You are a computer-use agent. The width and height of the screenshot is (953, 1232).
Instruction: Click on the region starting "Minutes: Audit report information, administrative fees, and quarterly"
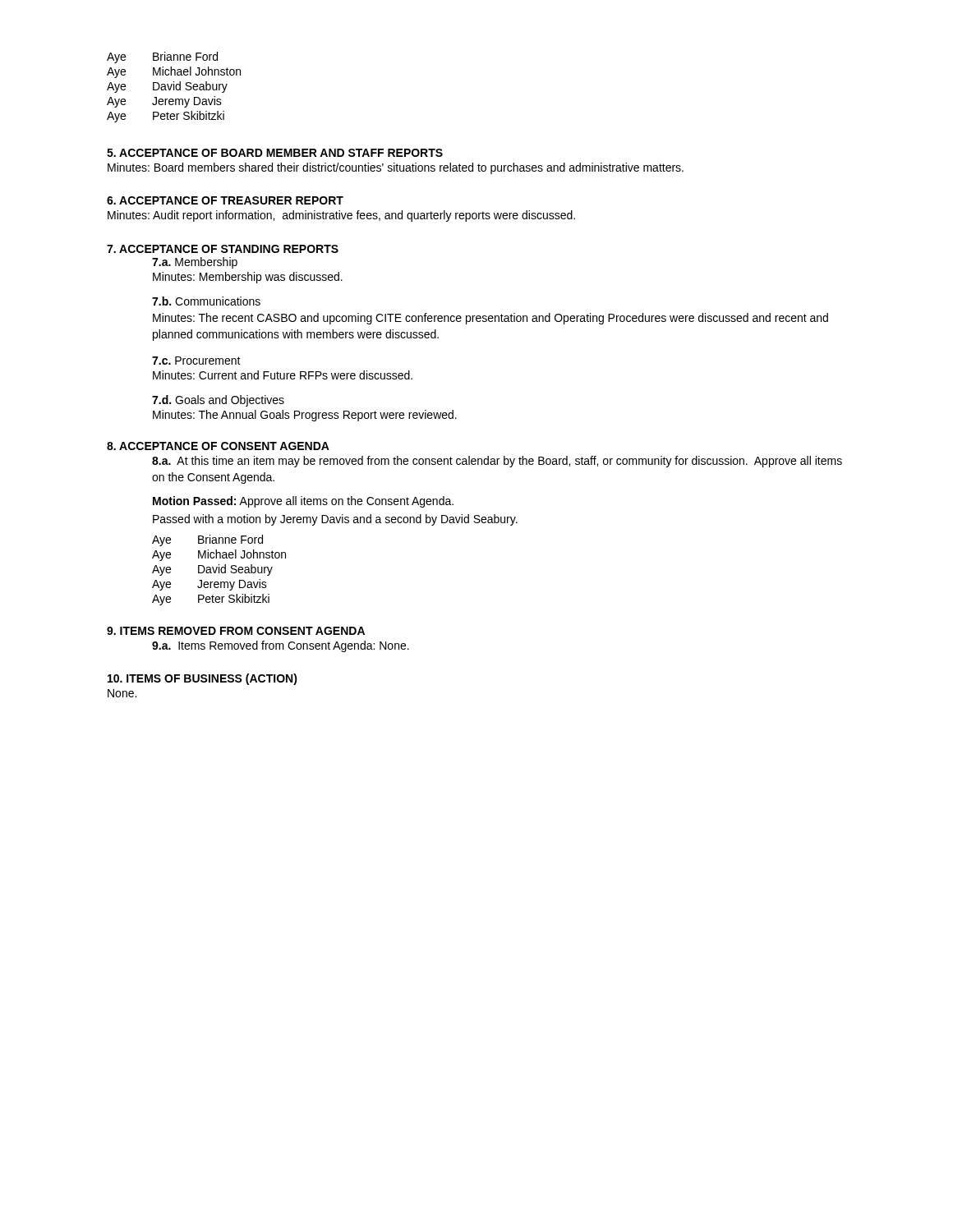341,215
